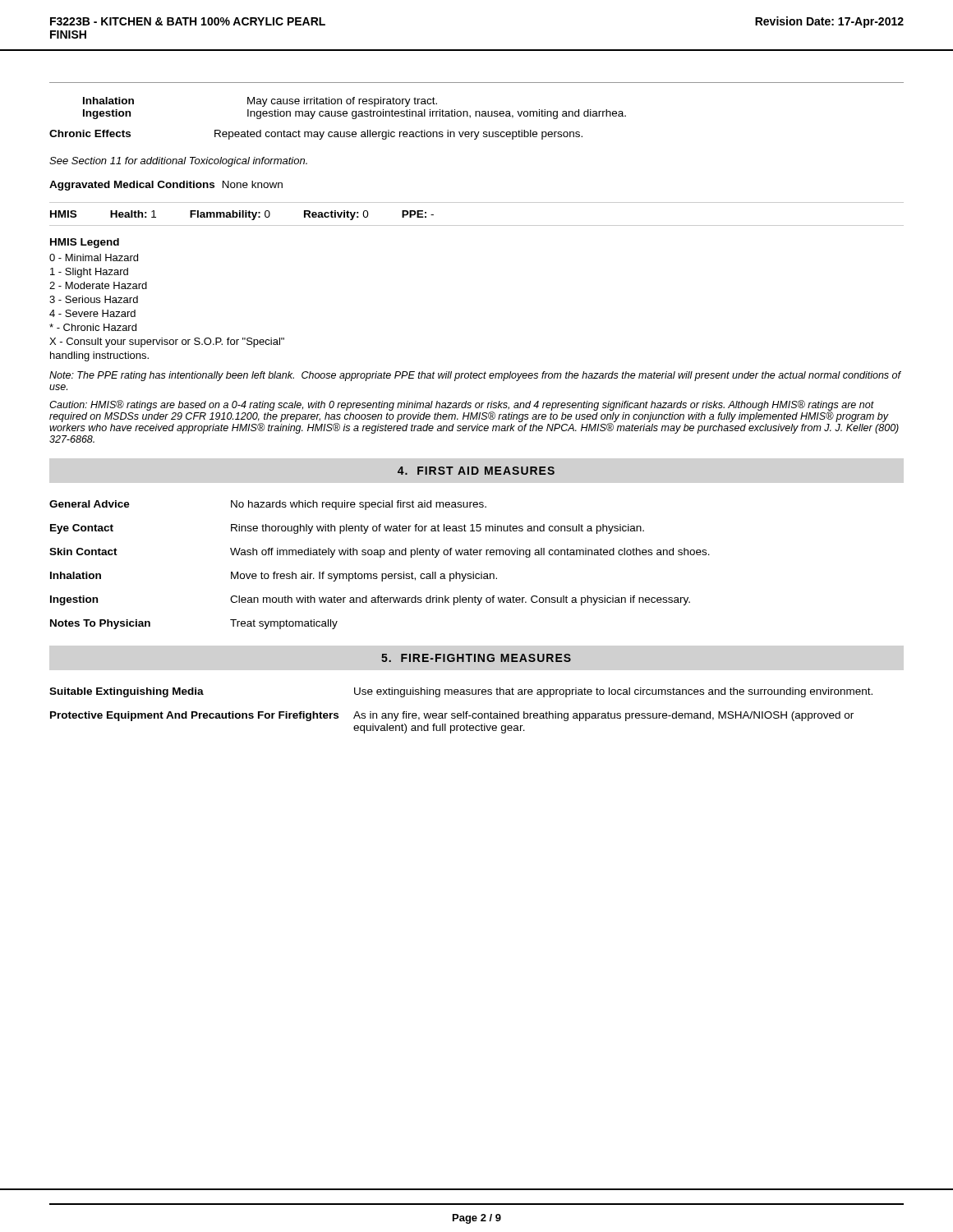
Task: Locate the passage starting "X - Consult your supervisor or"
Action: point(167,341)
